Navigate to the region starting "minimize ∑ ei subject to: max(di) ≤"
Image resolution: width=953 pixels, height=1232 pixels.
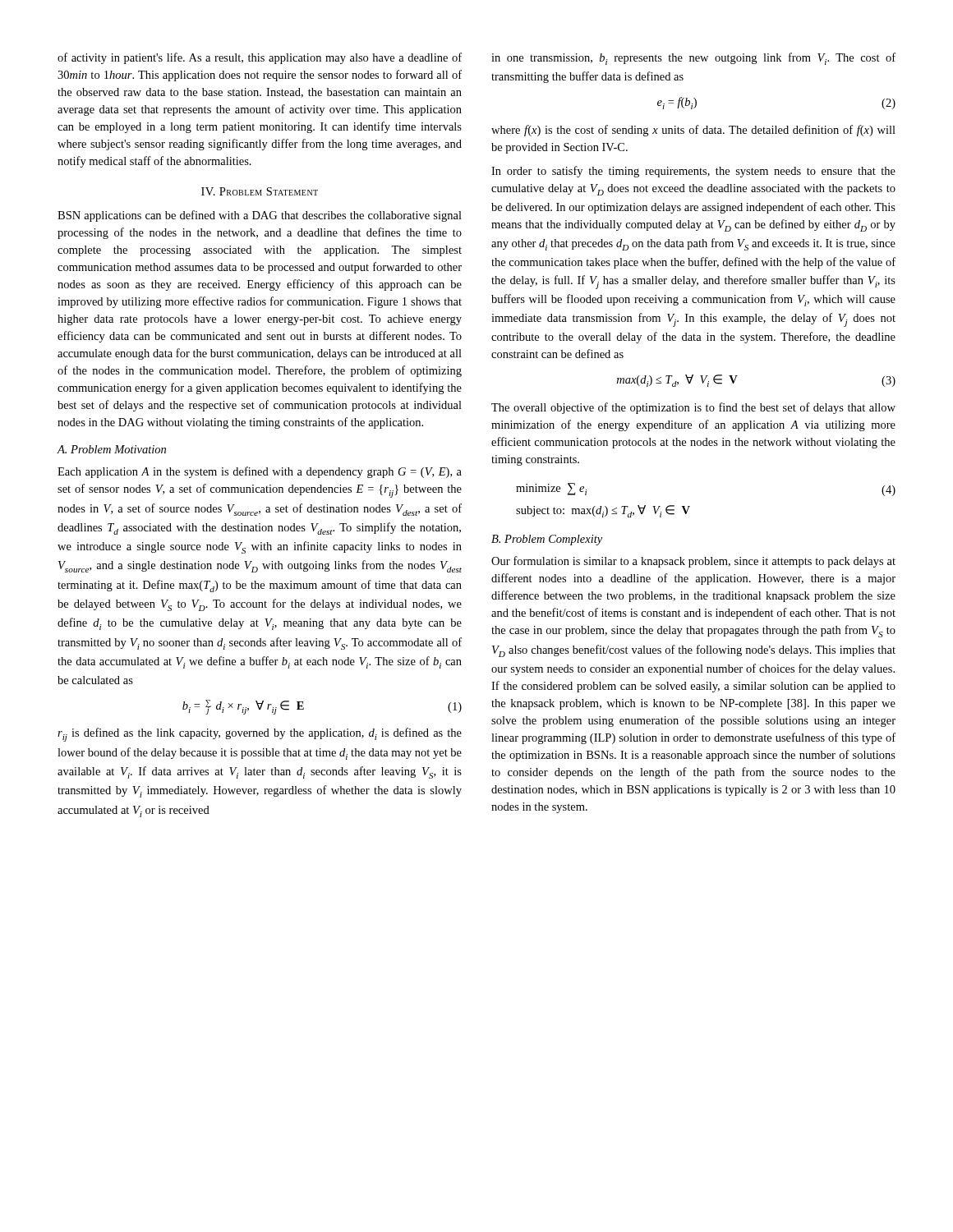(552, 489)
